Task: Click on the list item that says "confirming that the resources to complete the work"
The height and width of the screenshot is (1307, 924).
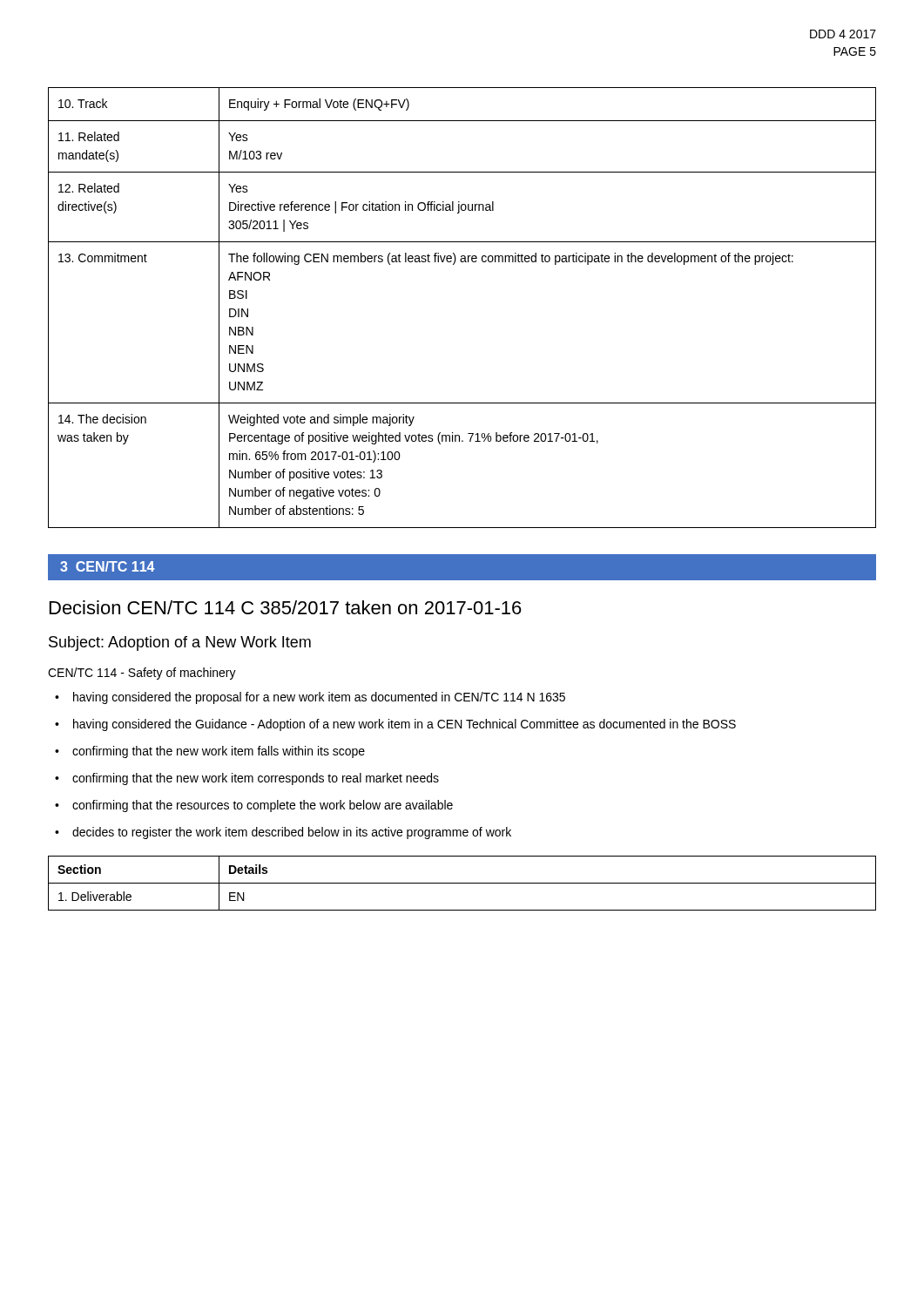Action: [x=263, y=805]
